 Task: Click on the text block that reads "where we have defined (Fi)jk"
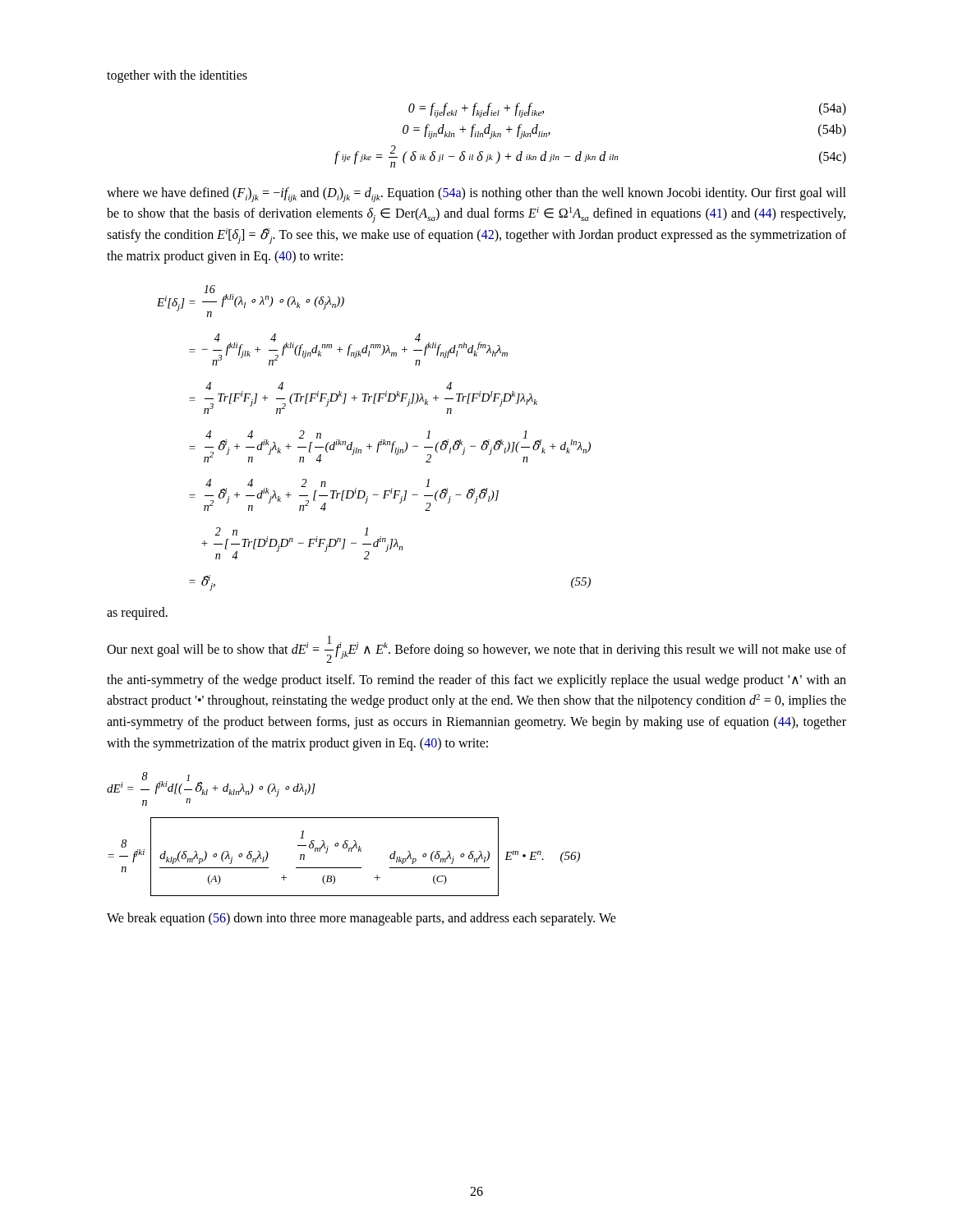pos(476,224)
